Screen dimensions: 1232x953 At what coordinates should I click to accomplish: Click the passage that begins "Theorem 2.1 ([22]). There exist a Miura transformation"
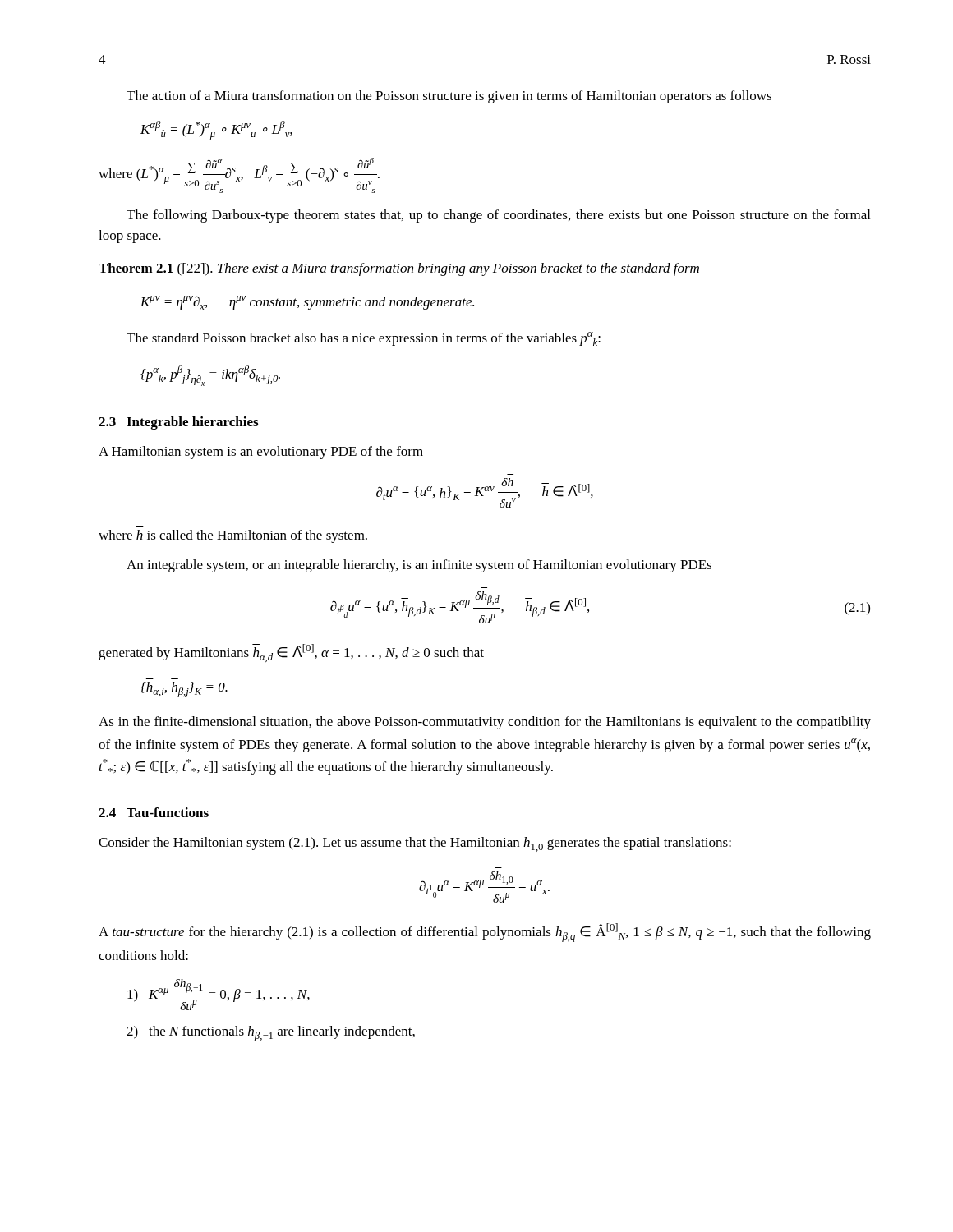pyautogui.click(x=485, y=268)
